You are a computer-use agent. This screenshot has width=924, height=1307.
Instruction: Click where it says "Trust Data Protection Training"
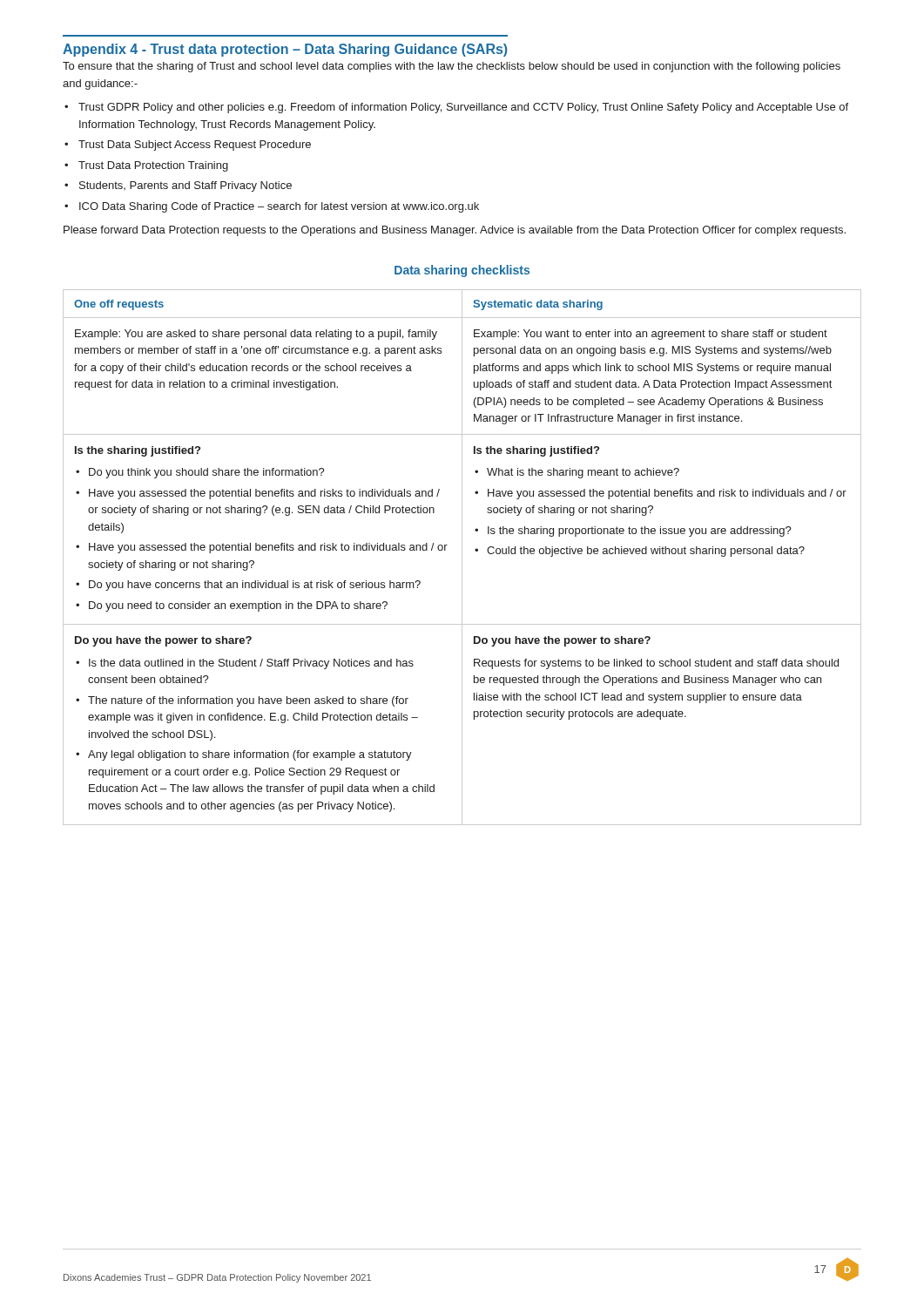point(153,165)
